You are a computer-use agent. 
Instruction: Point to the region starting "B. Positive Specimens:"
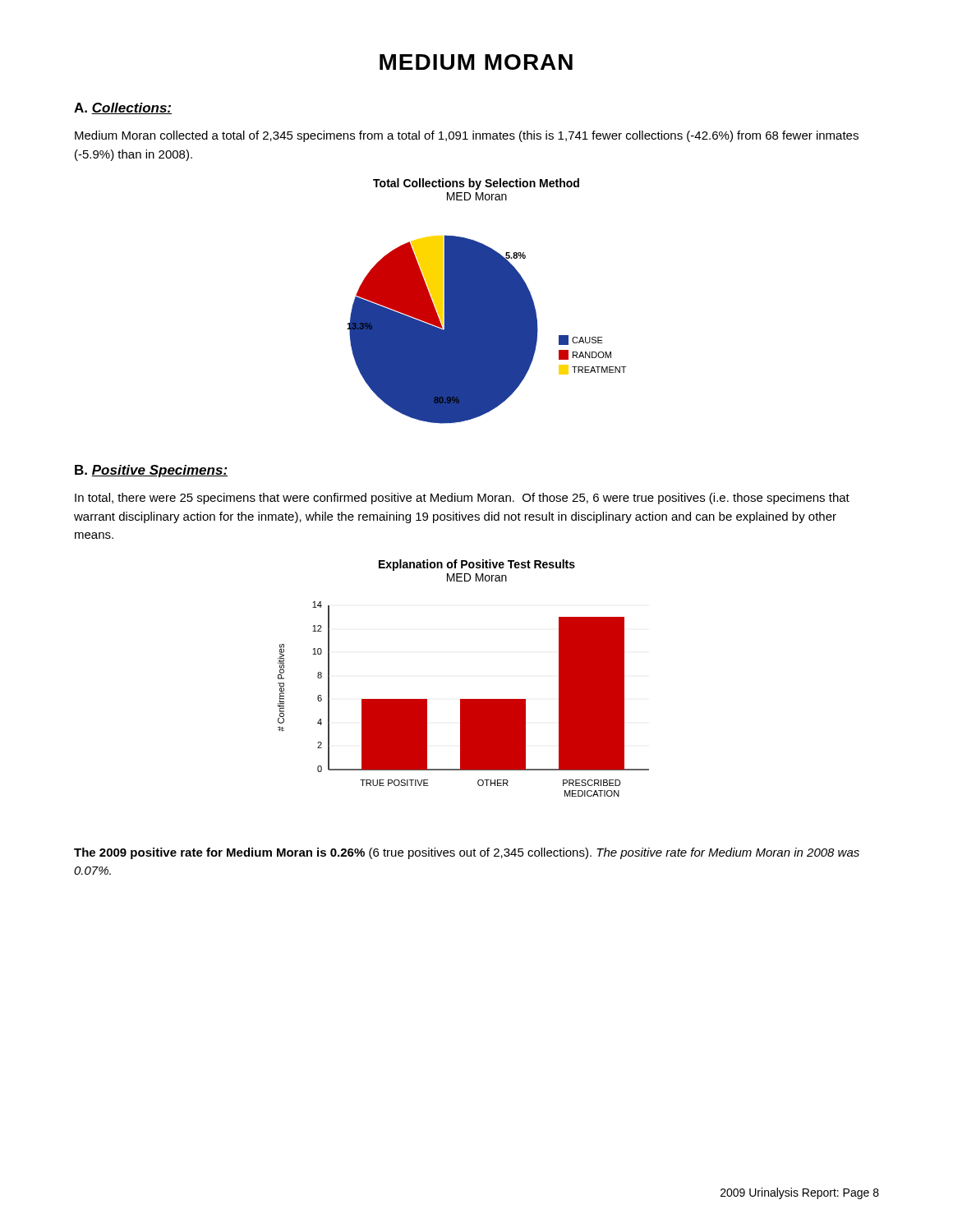[151, 470]
